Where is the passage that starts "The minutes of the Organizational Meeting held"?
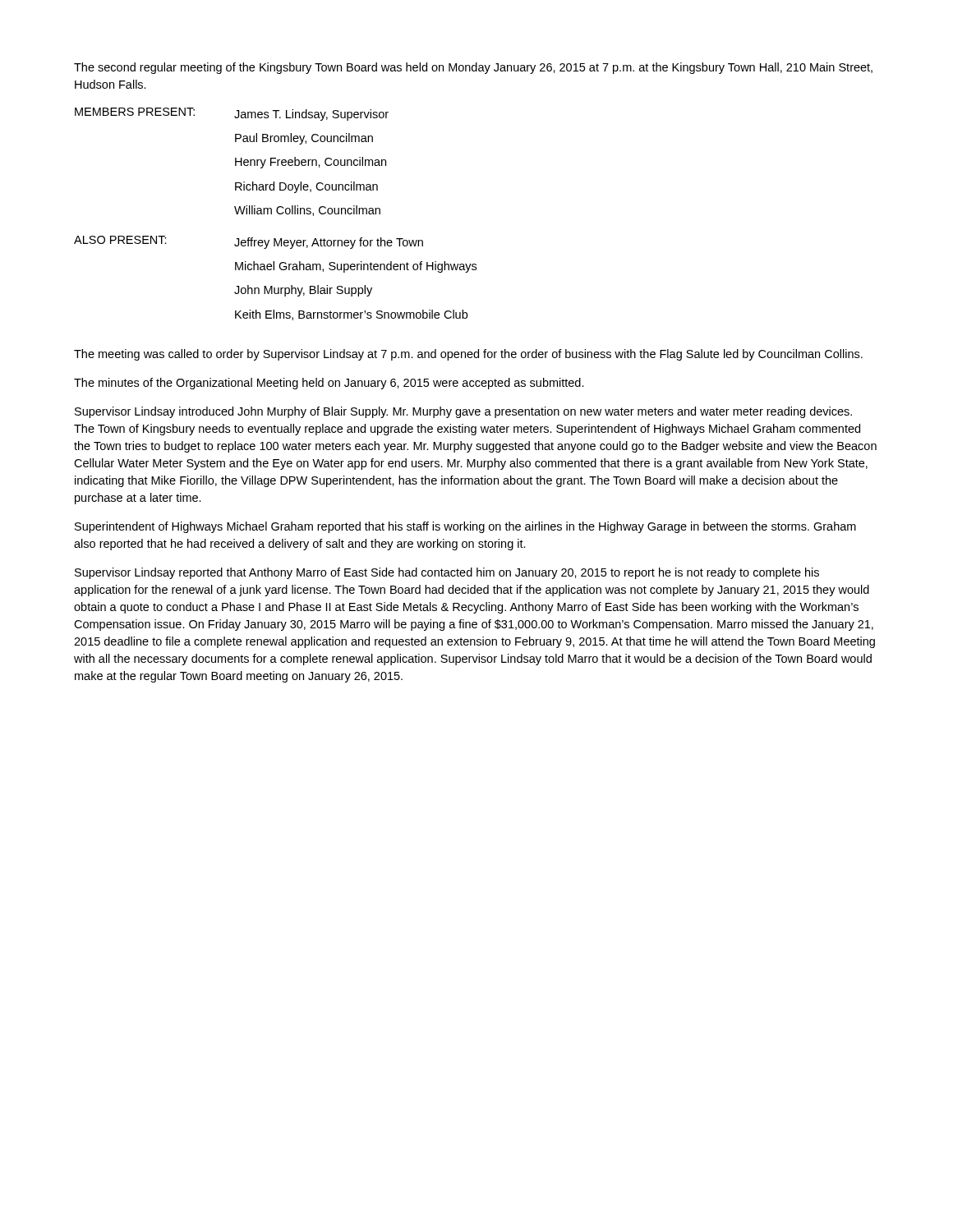This screenshot has height=1232, width=953. point(329,383)
